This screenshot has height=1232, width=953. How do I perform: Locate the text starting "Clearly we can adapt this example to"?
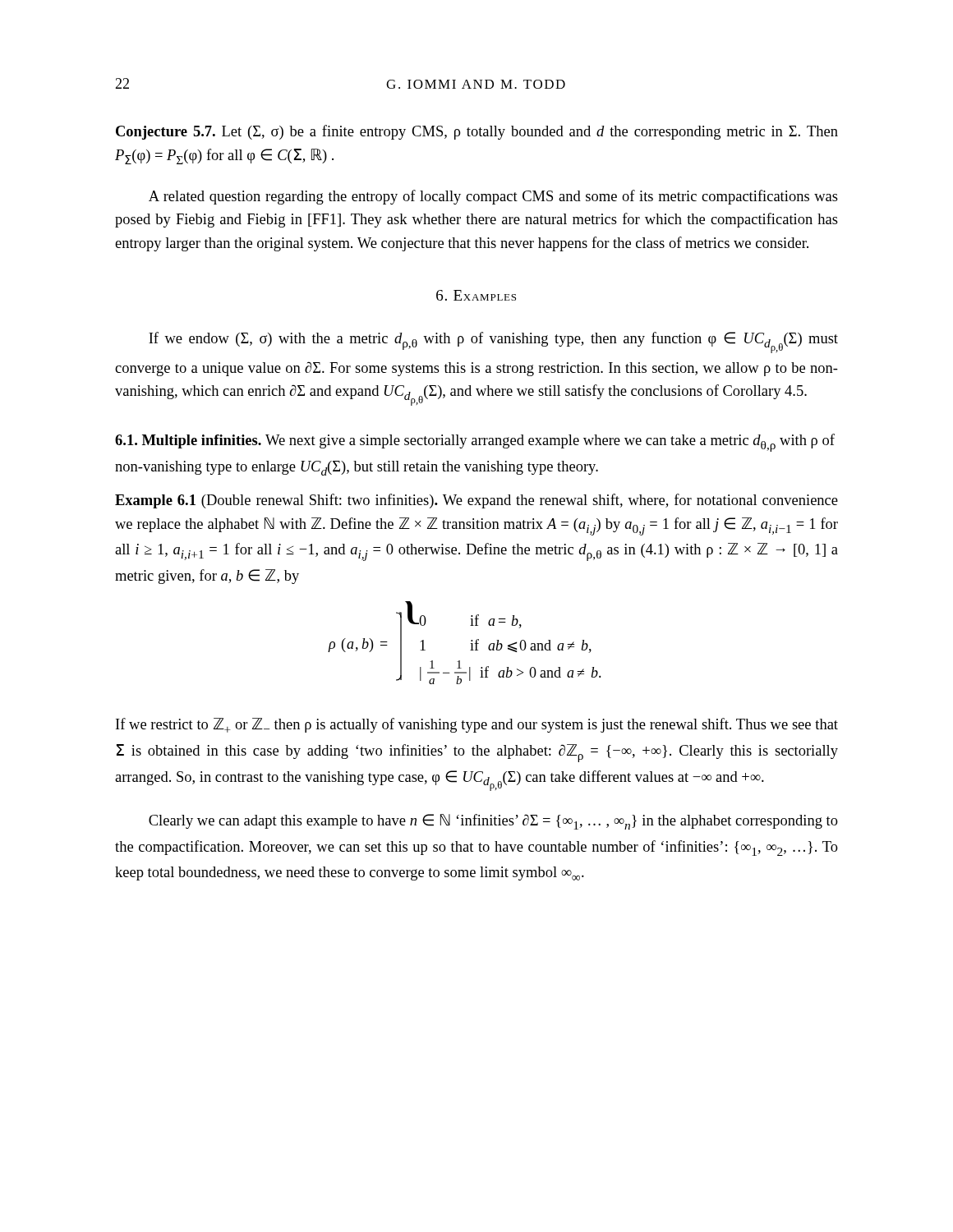click(476, 848)
